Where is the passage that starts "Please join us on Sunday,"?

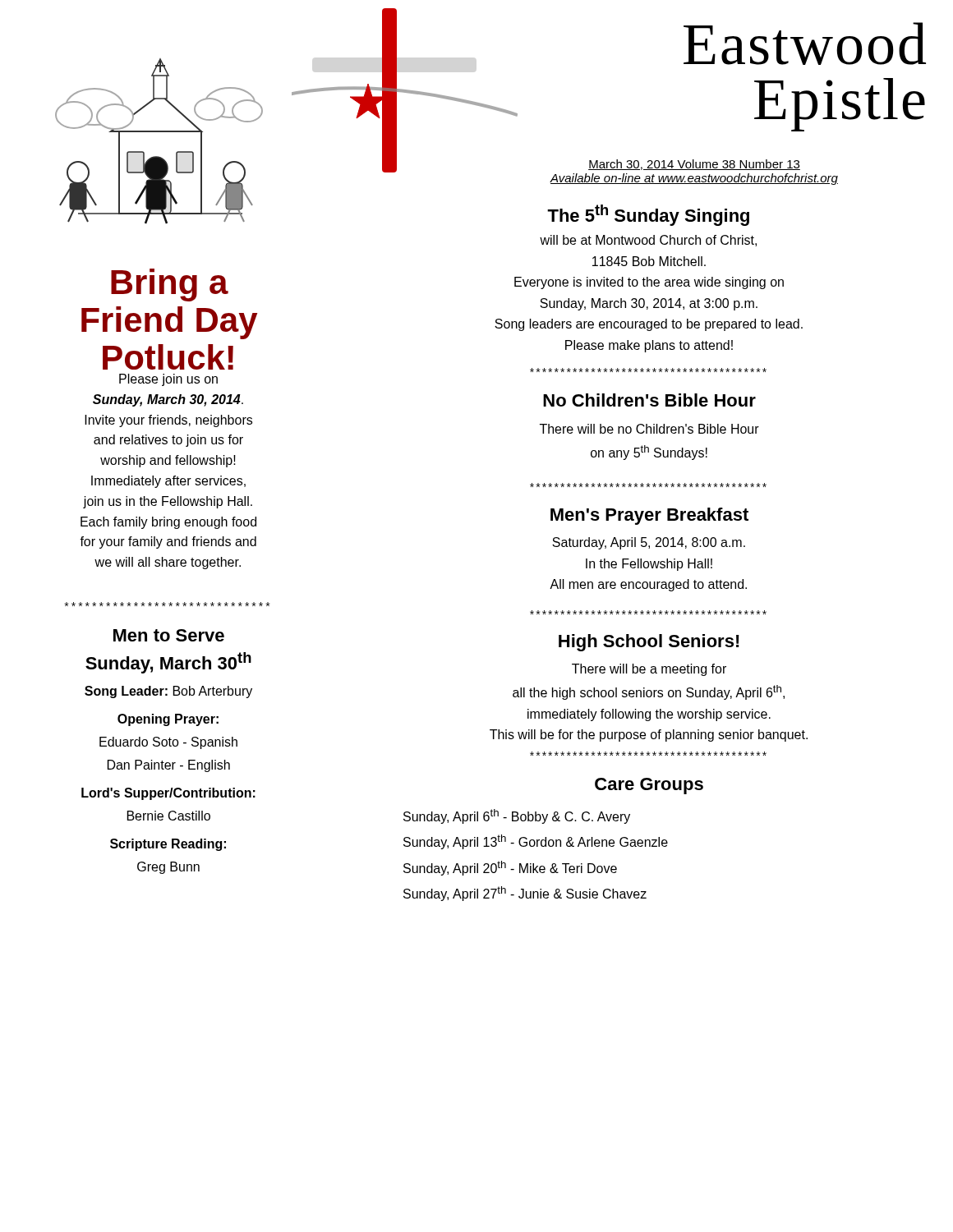coord(168,471)
